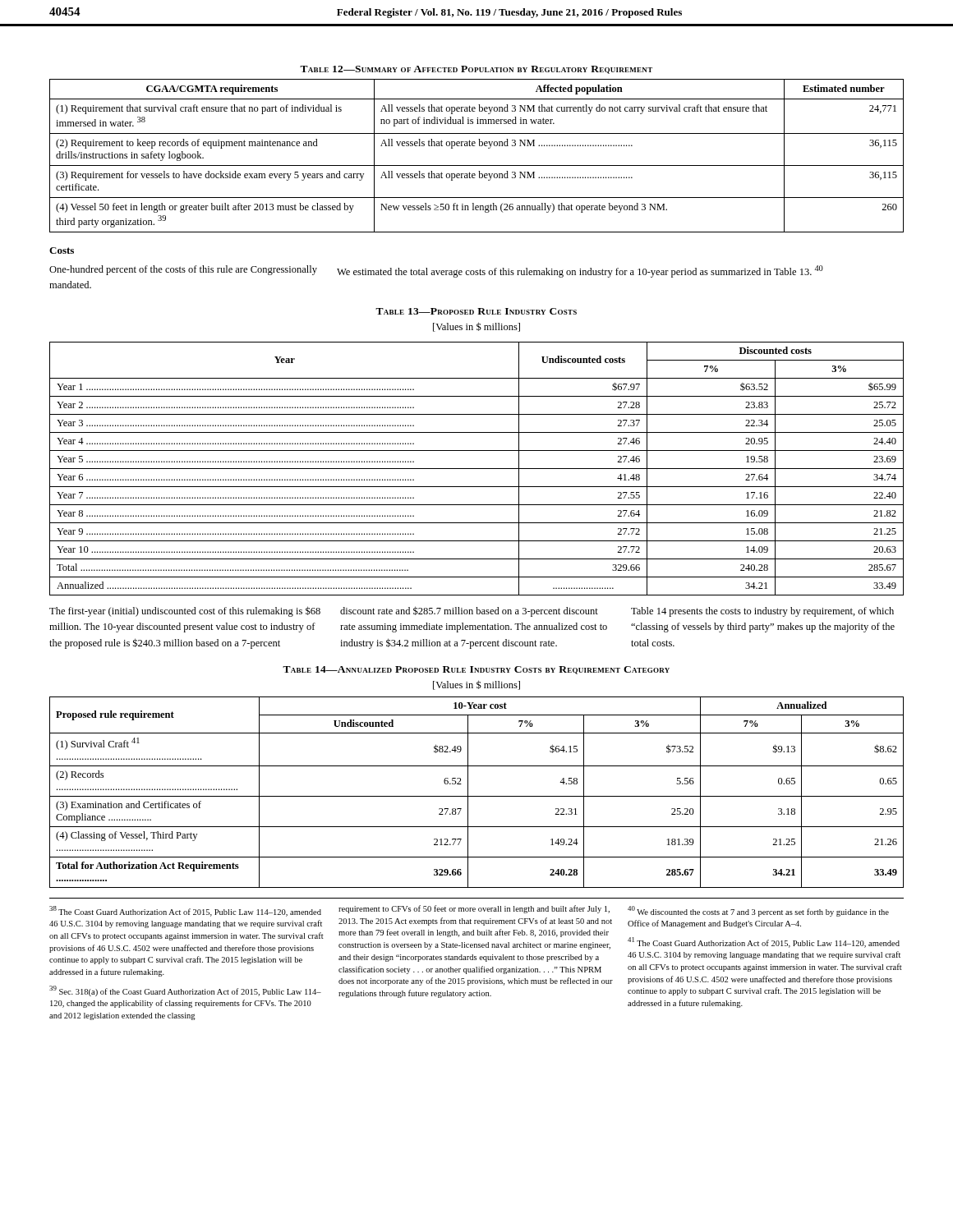Click the passage that begins "requirement to CFVs"
Image resolution: width=953 pixels, height=1232 pixels.
click(x=476, y=952)
